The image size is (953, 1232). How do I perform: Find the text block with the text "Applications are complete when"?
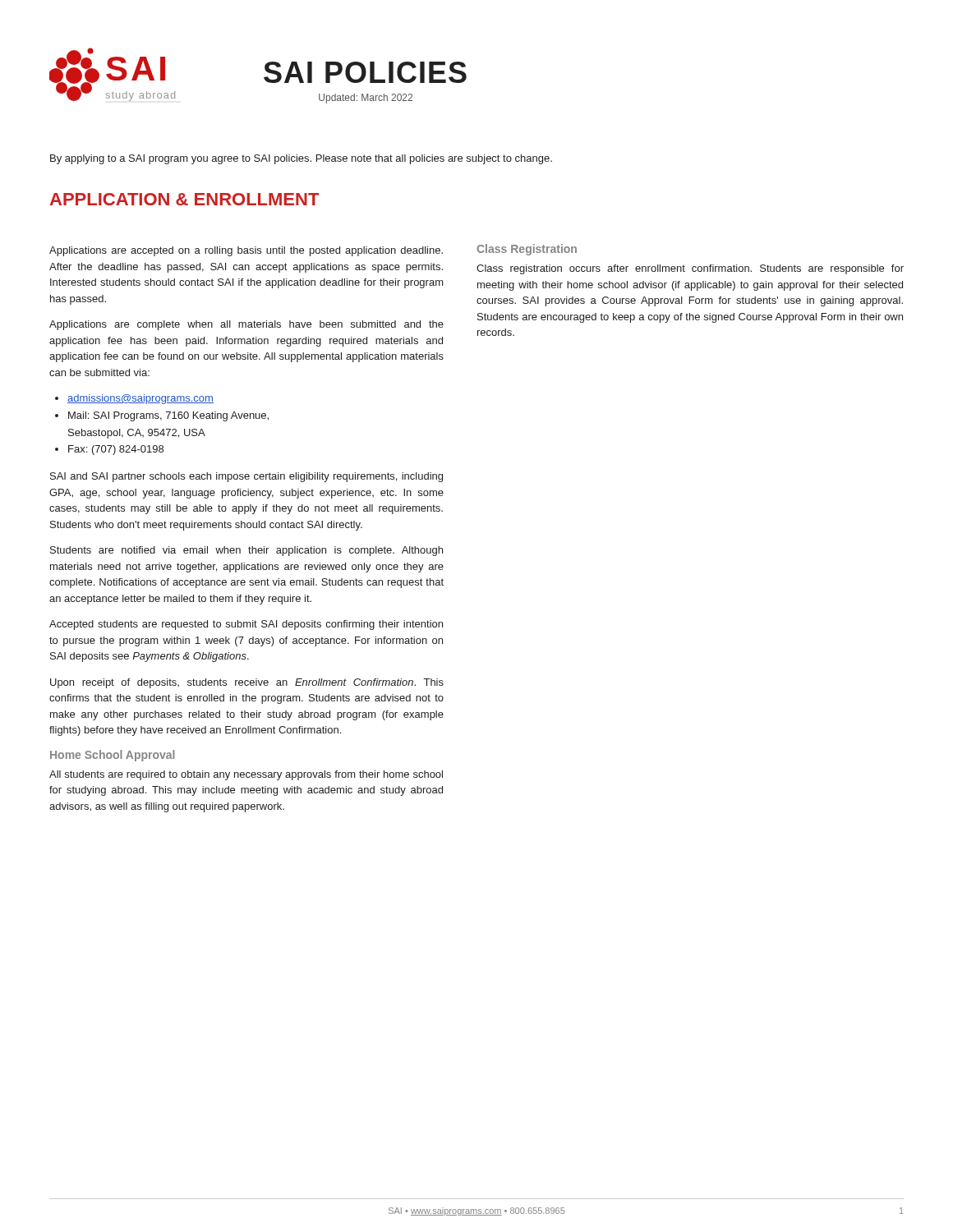click(x=246, y=348)
